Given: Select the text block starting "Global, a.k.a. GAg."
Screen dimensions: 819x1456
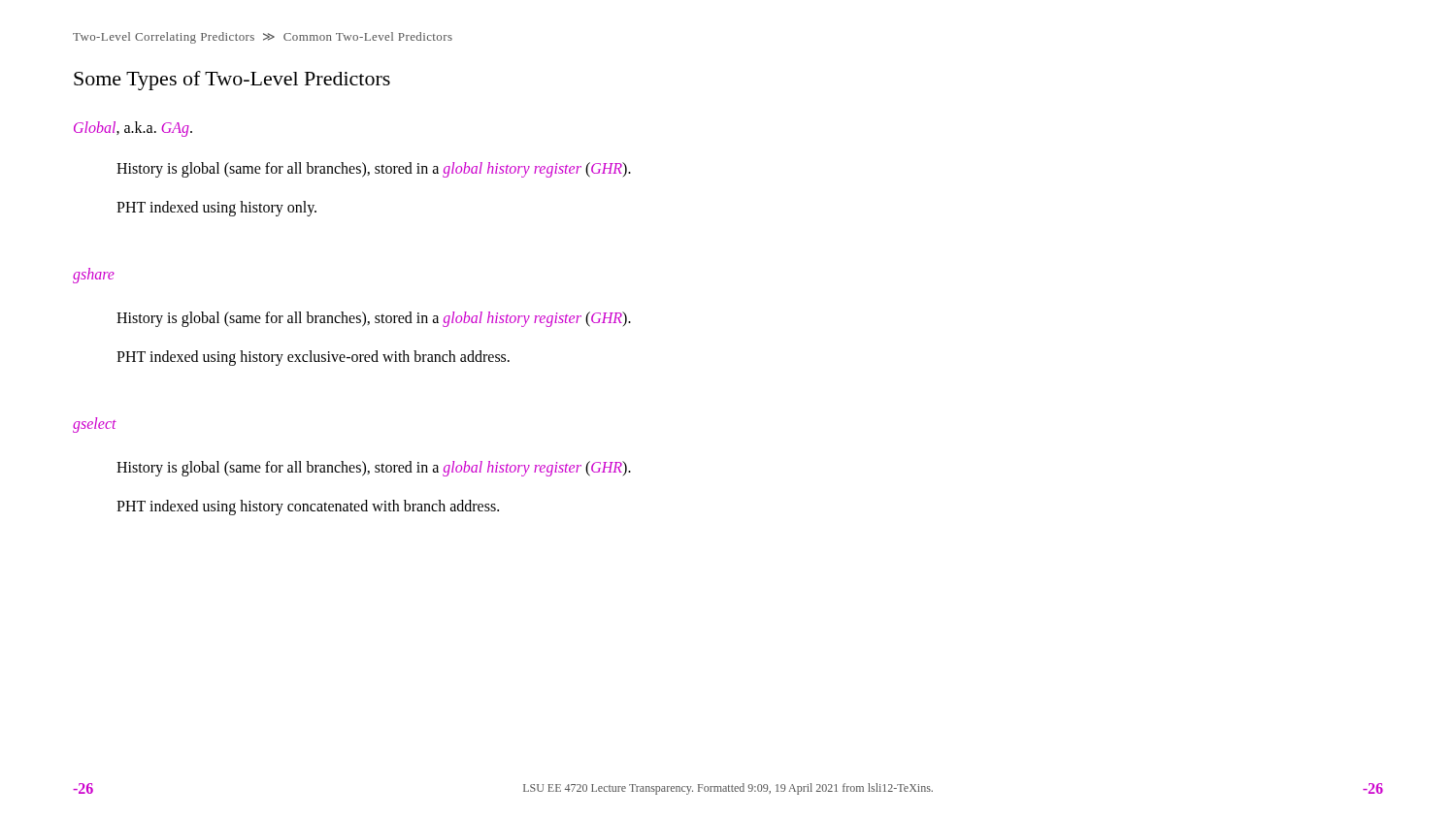Looking at the screenshot, I should click(133, 128).
